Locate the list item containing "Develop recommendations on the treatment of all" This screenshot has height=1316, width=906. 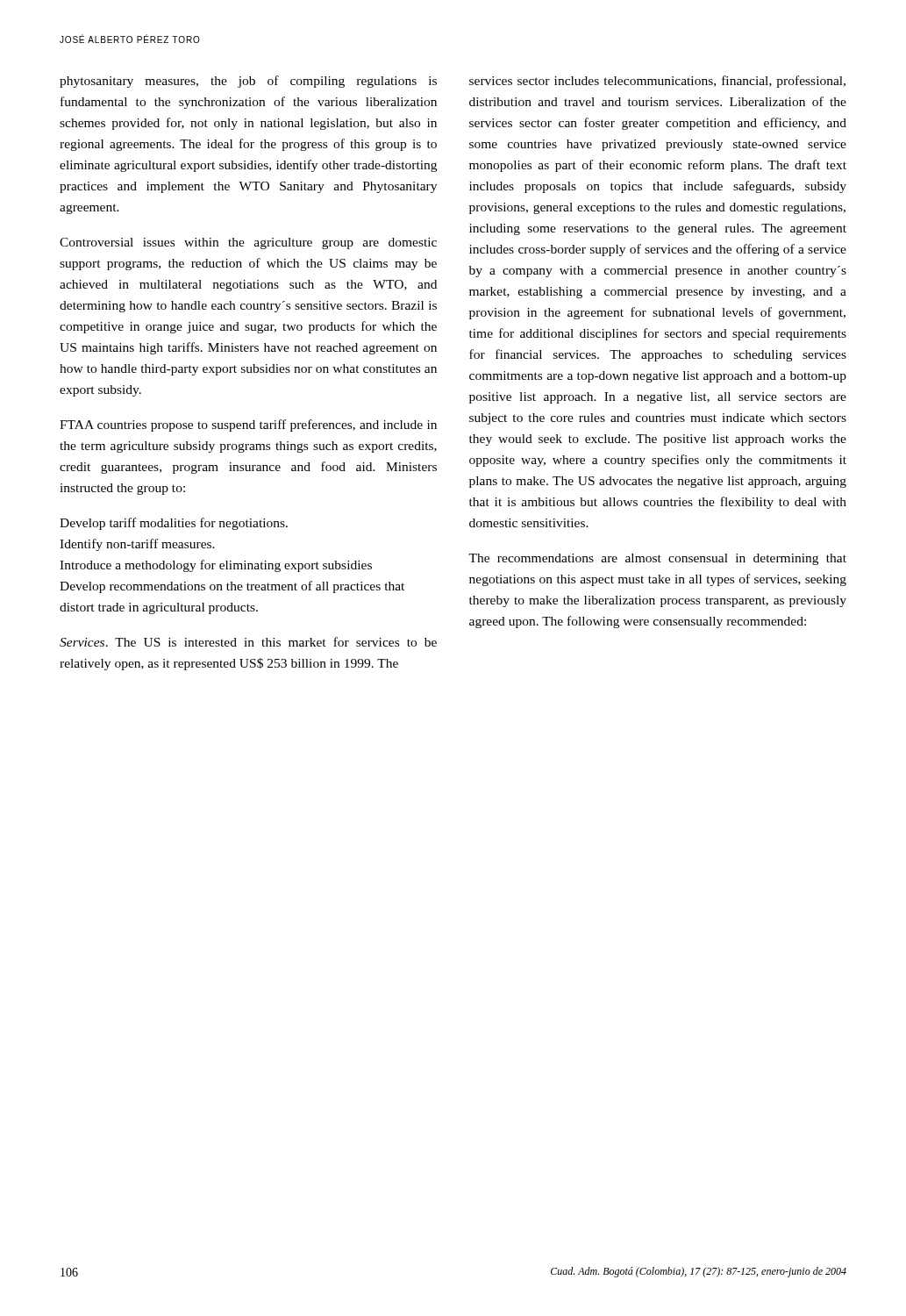click(248, 597)
